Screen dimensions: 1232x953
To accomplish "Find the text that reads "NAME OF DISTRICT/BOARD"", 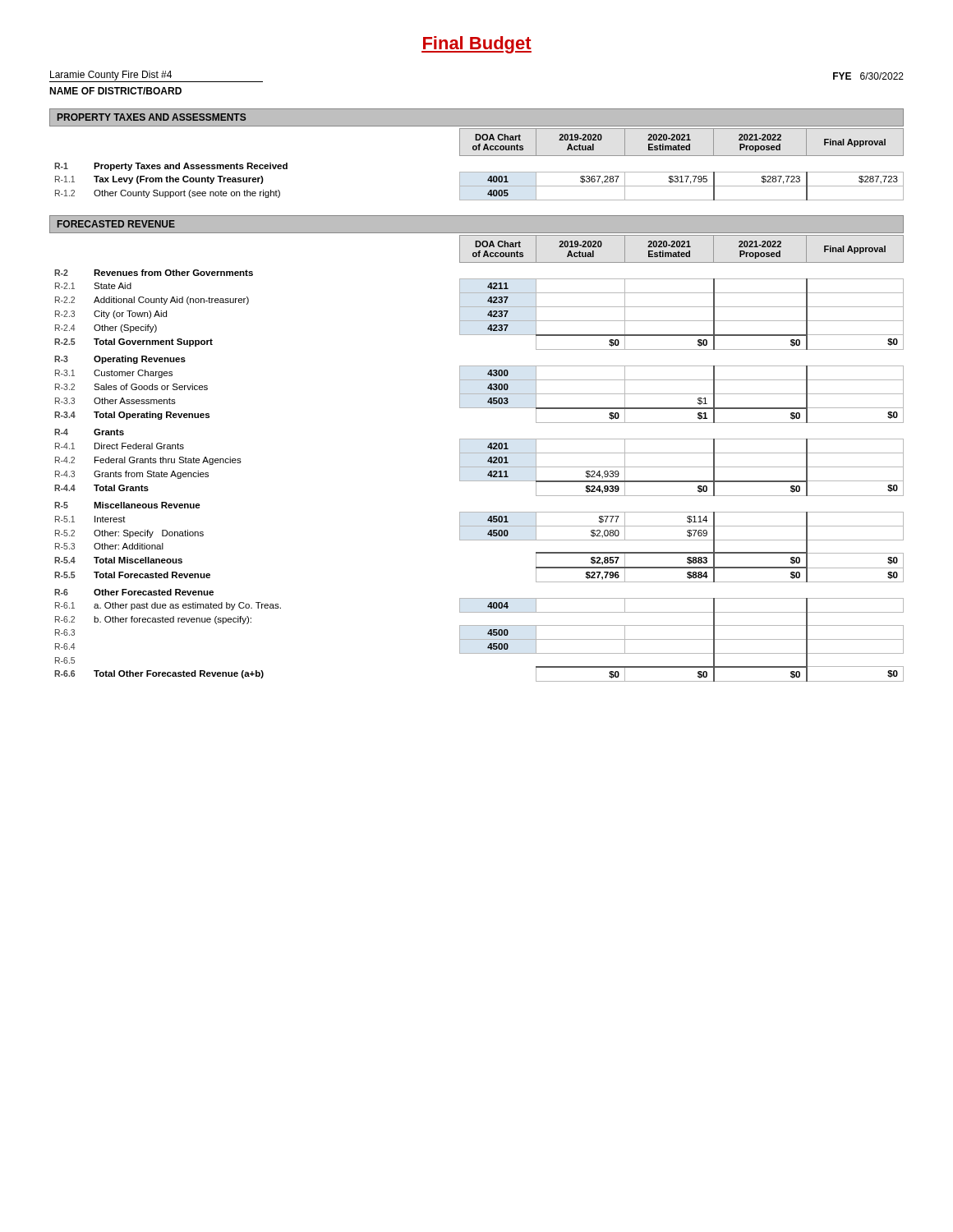I will [116, 91].
